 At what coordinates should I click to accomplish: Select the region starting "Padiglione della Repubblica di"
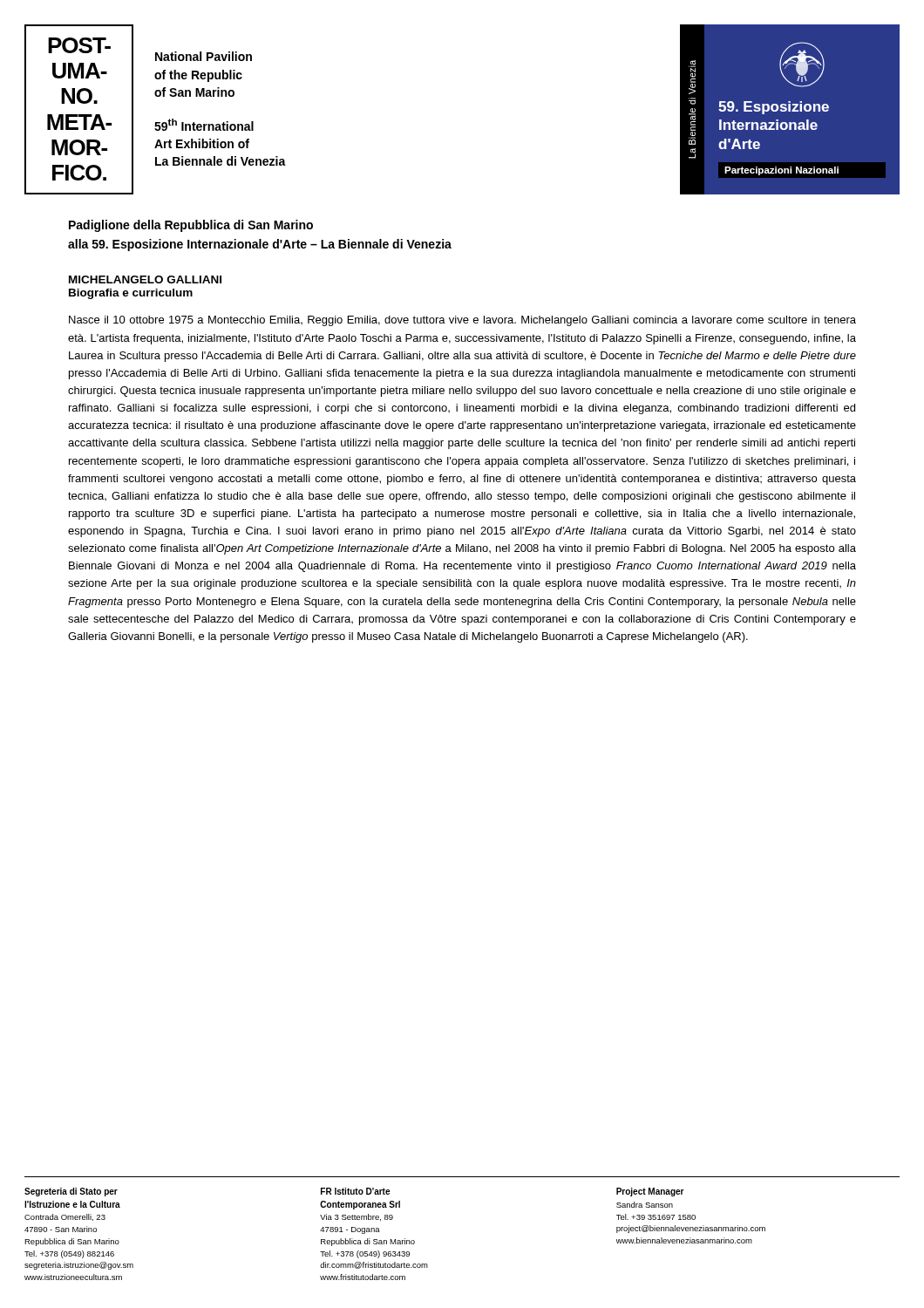[260, 234]
